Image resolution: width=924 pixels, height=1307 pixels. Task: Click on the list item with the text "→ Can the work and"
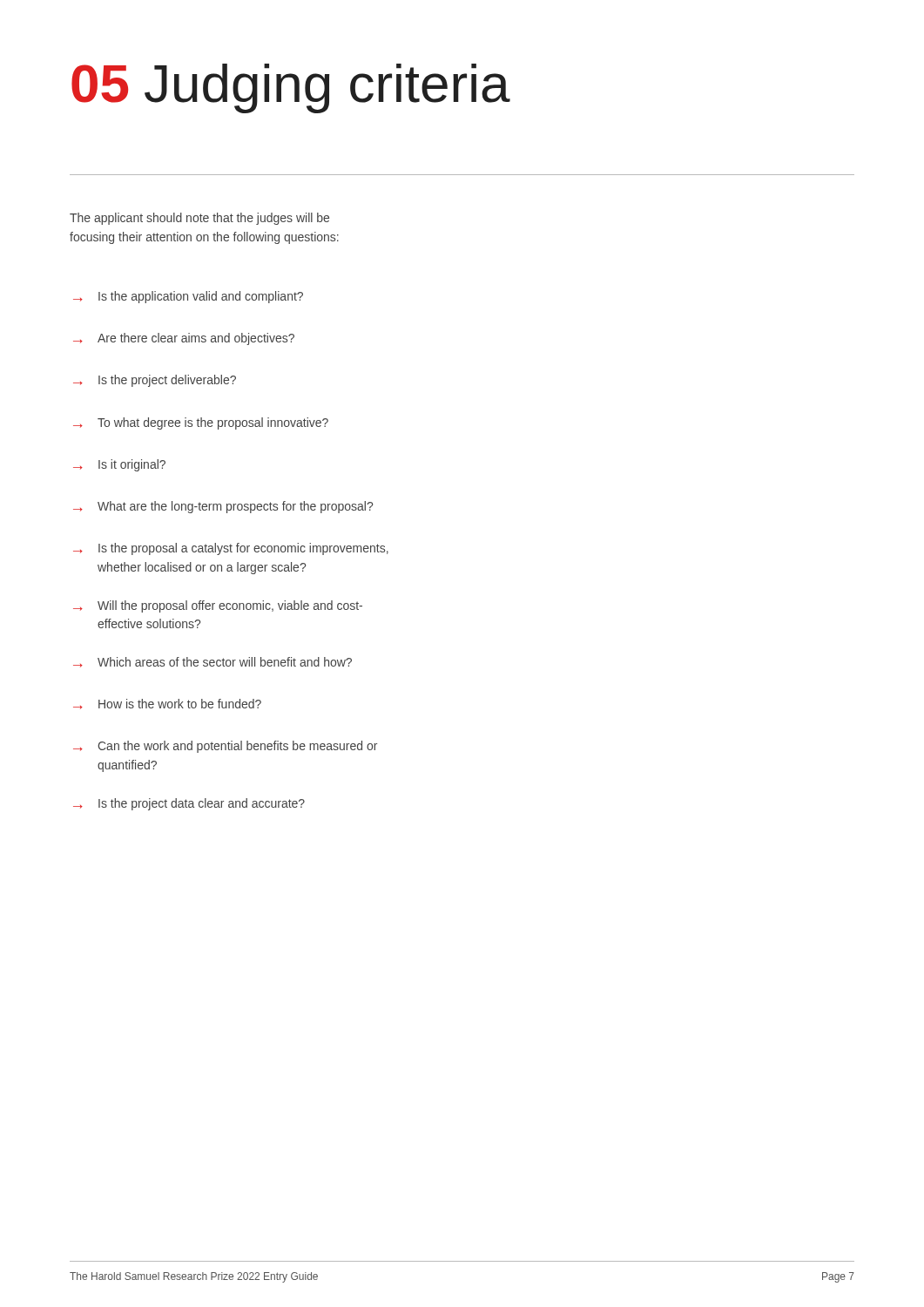(x=231, y=756)
